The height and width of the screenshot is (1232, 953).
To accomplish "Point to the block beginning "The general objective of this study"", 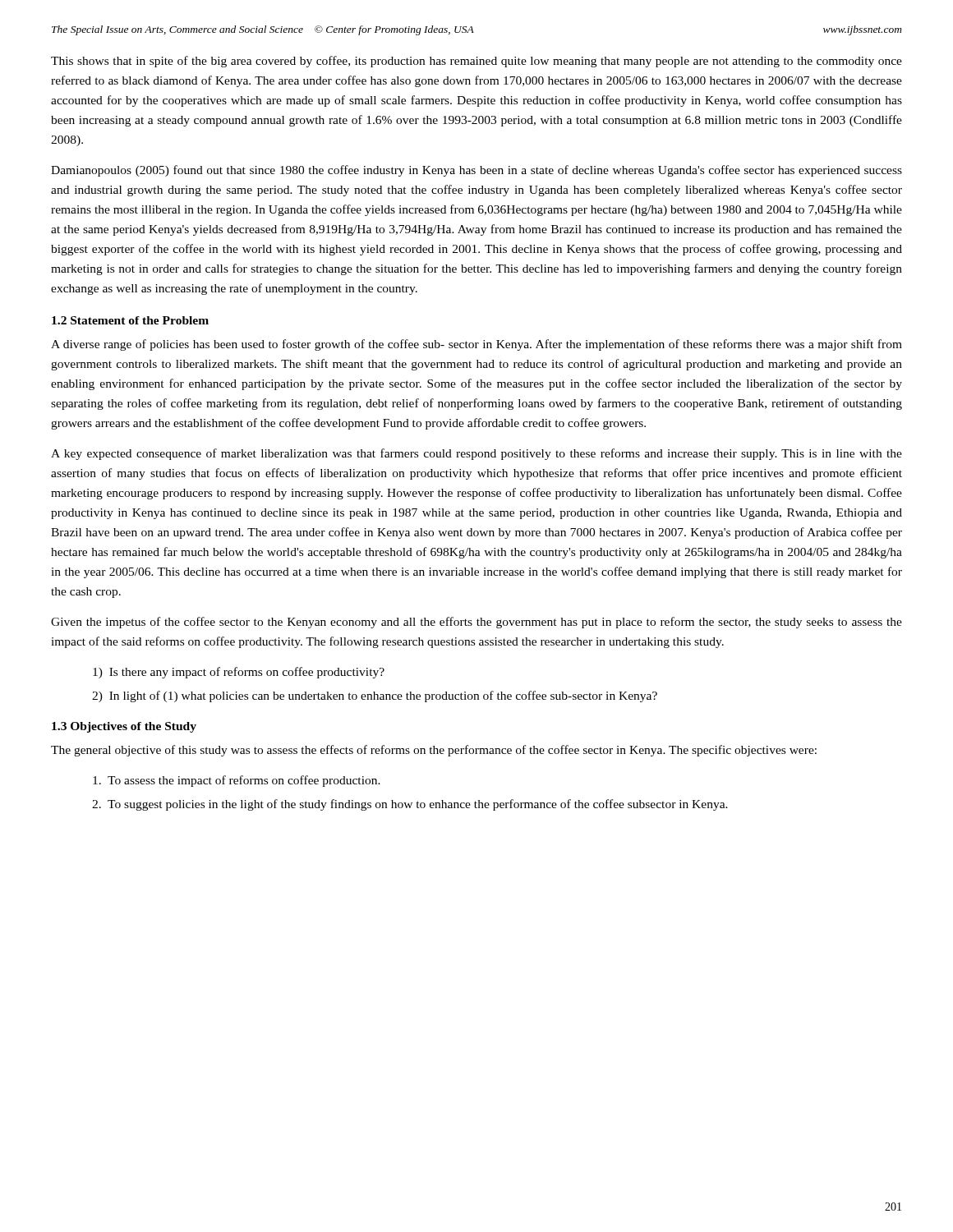I will [434, 750].
